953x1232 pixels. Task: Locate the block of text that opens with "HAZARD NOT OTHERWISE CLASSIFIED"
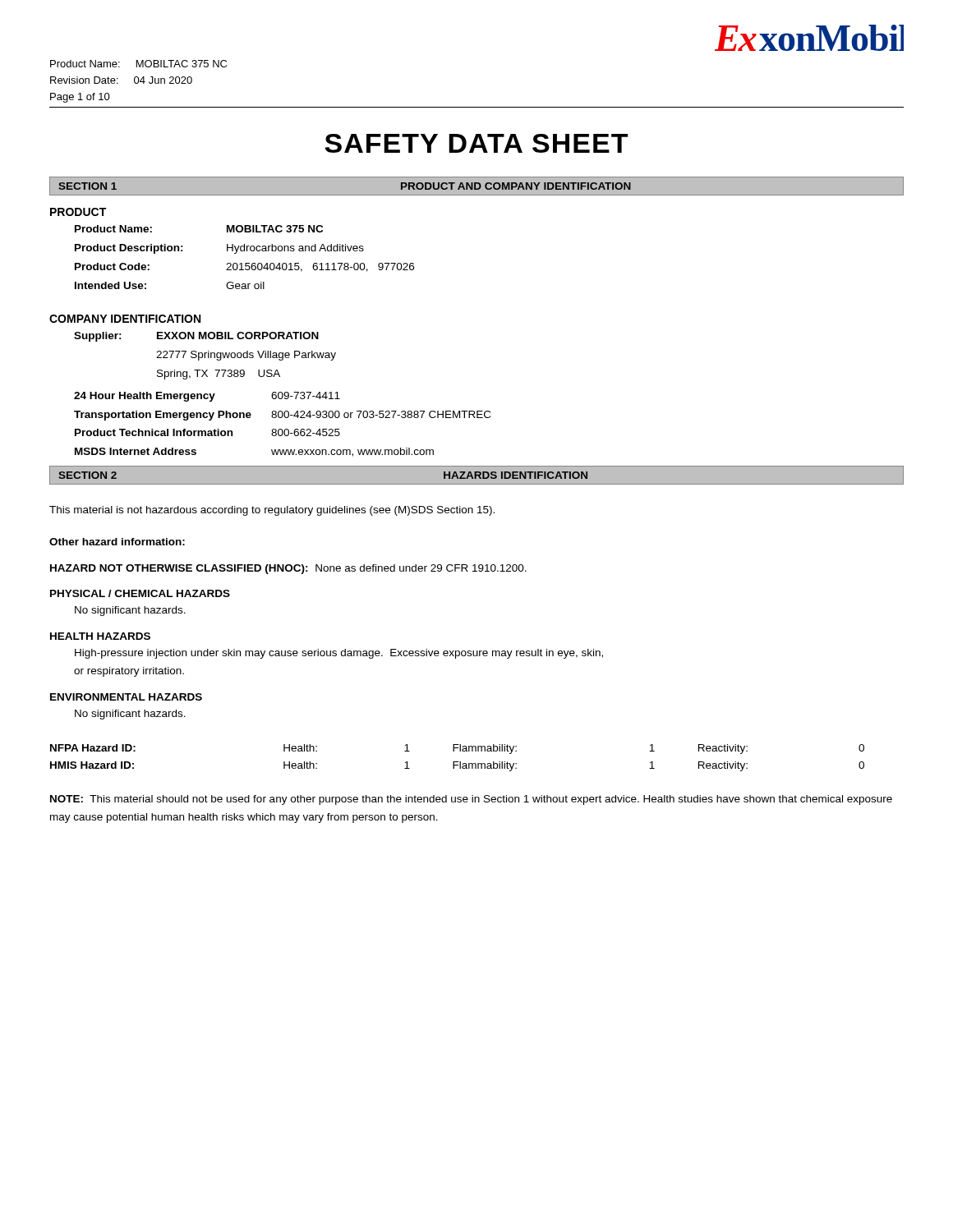tap(288, 567)
